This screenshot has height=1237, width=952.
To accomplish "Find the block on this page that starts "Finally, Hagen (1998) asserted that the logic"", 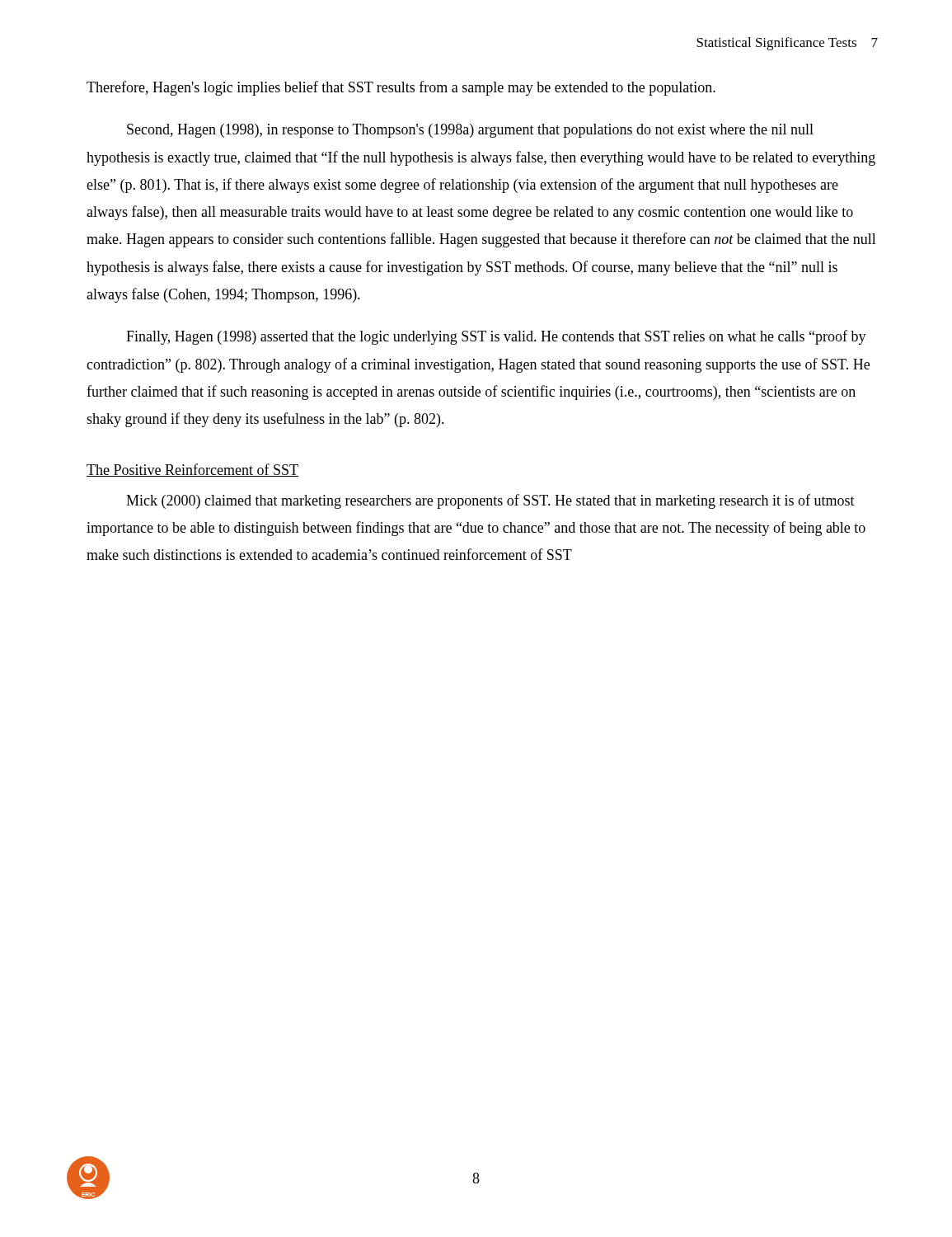I will (x=478, y=378).
